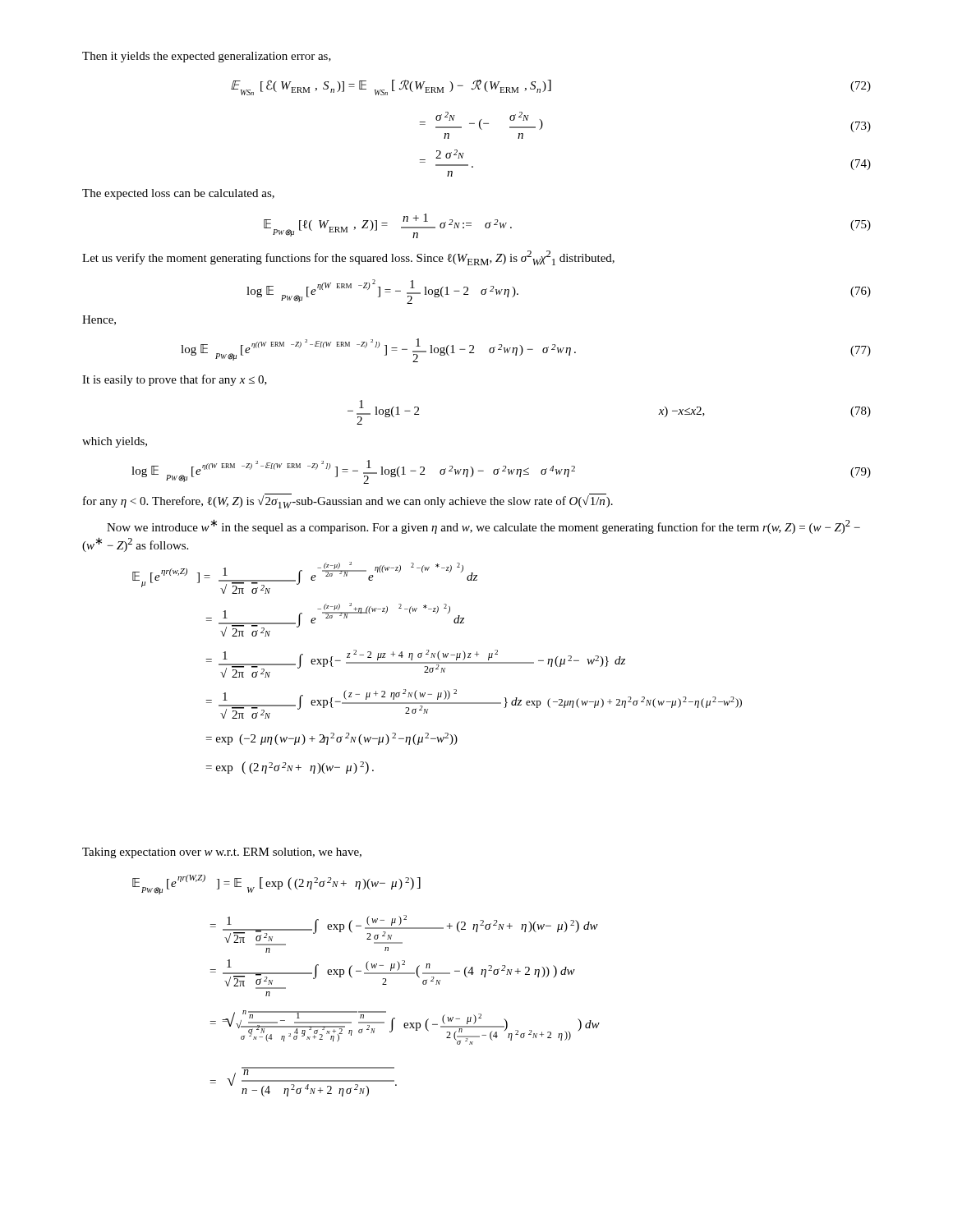This screenshot has height=1232, width=953.
Task: Locate the formula that says "= σ 2 N n −"
Action: tap(448, 127)
